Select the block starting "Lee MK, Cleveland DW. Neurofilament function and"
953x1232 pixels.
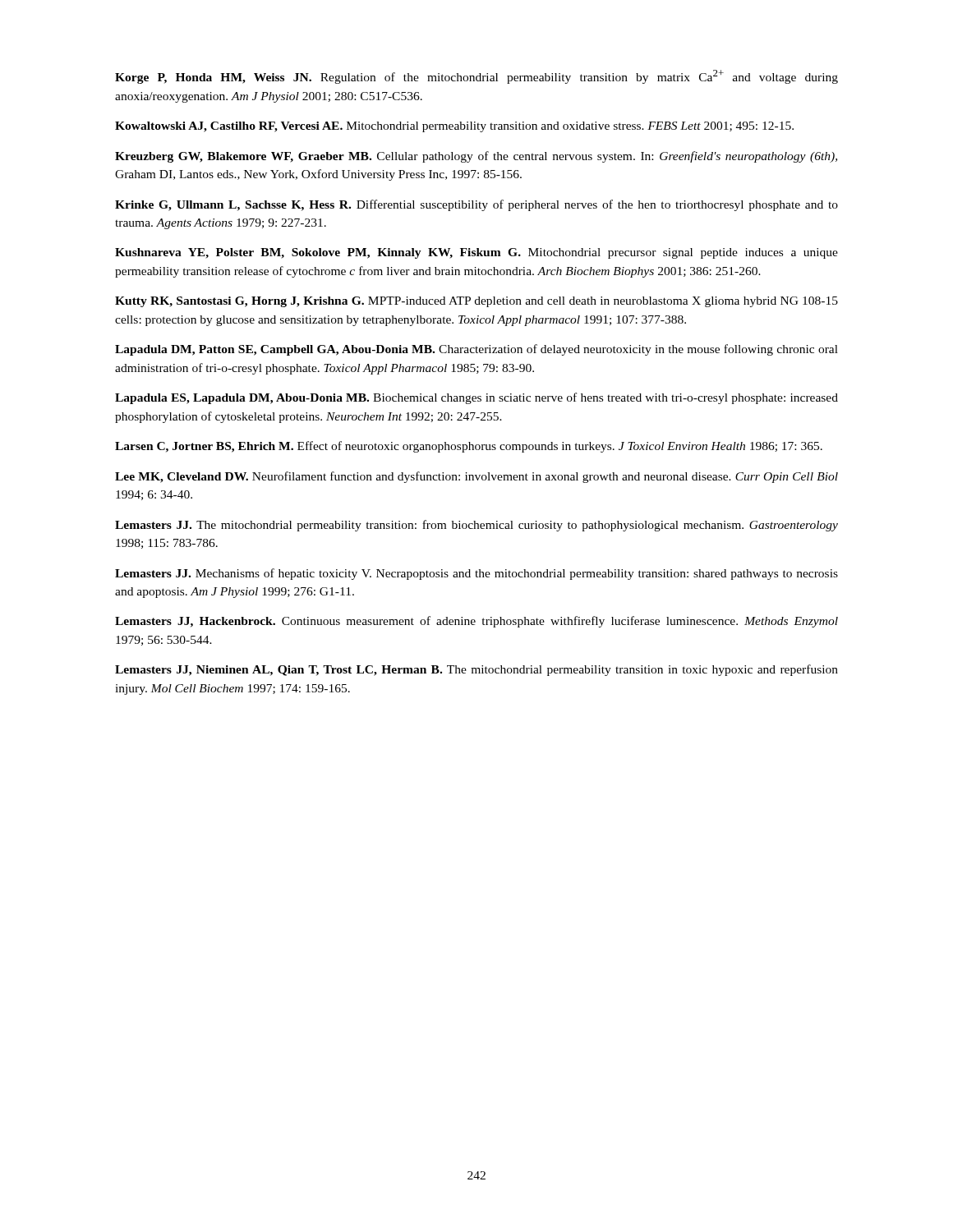click(x=476, y=485)
